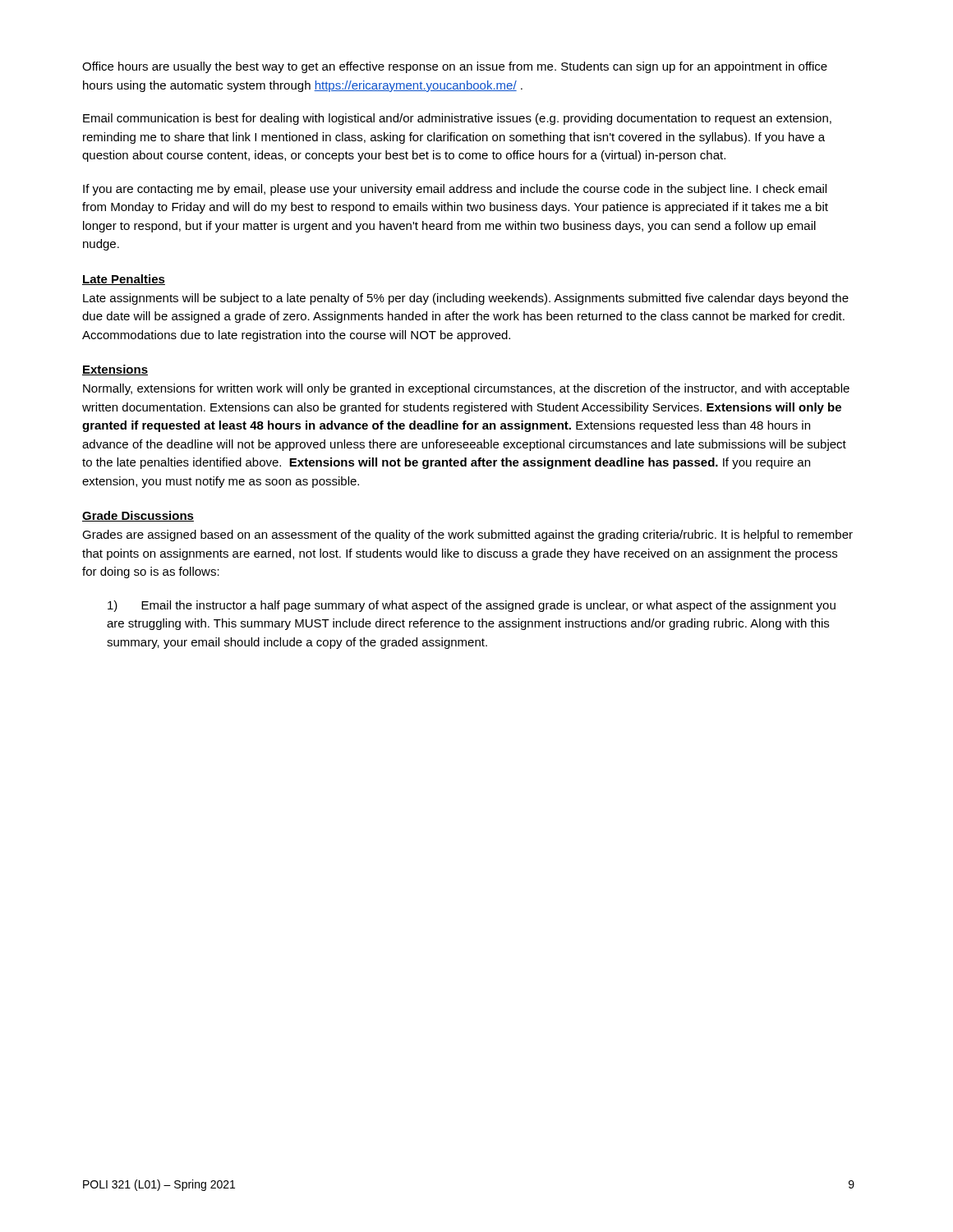Viewport: 953px width, 1232px height.
Task: Locate the element starting "Email communication is best for dealing with logistical"
Action: point(457,136)
